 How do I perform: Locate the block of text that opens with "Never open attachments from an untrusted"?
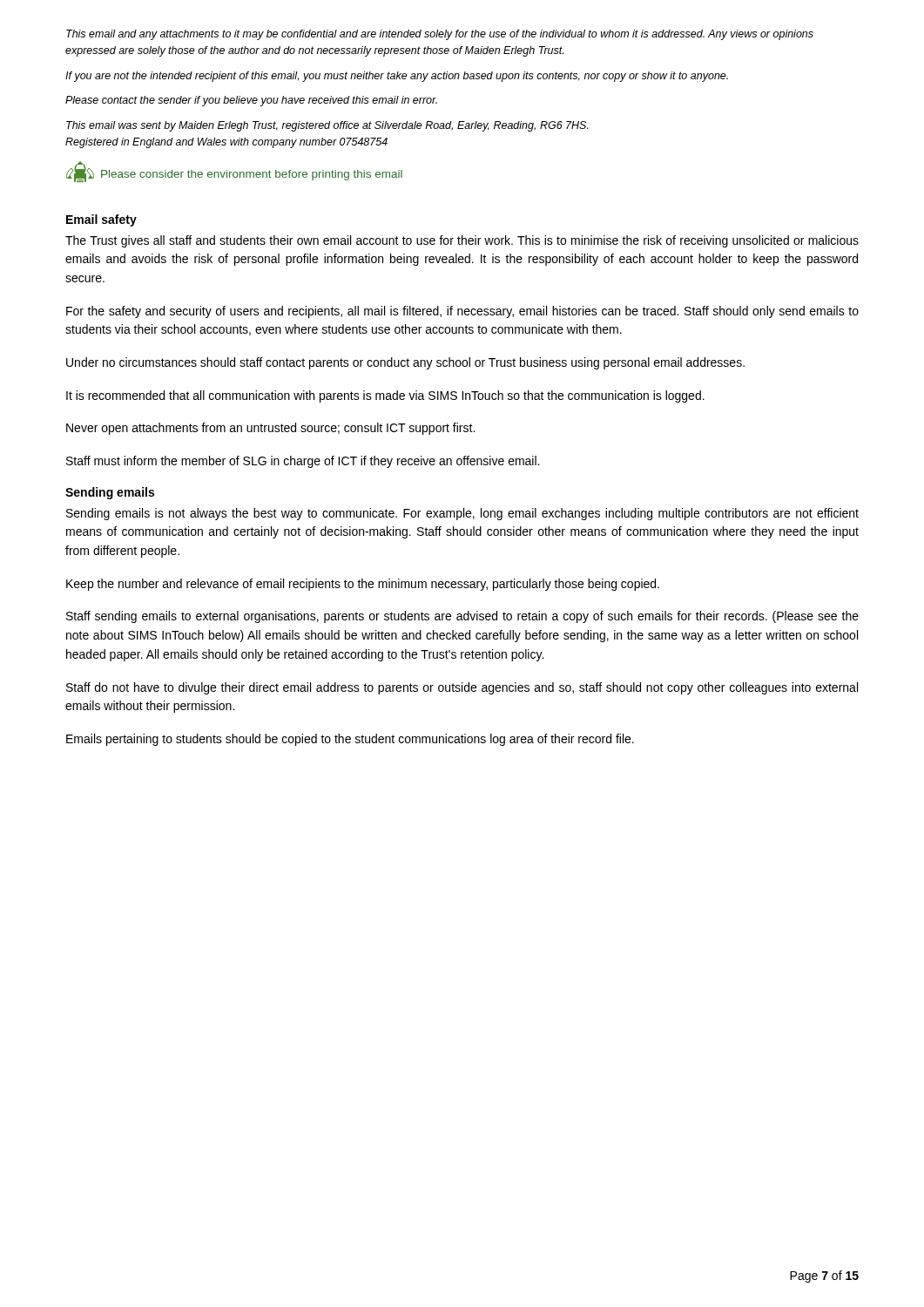[x=271, y=428]
